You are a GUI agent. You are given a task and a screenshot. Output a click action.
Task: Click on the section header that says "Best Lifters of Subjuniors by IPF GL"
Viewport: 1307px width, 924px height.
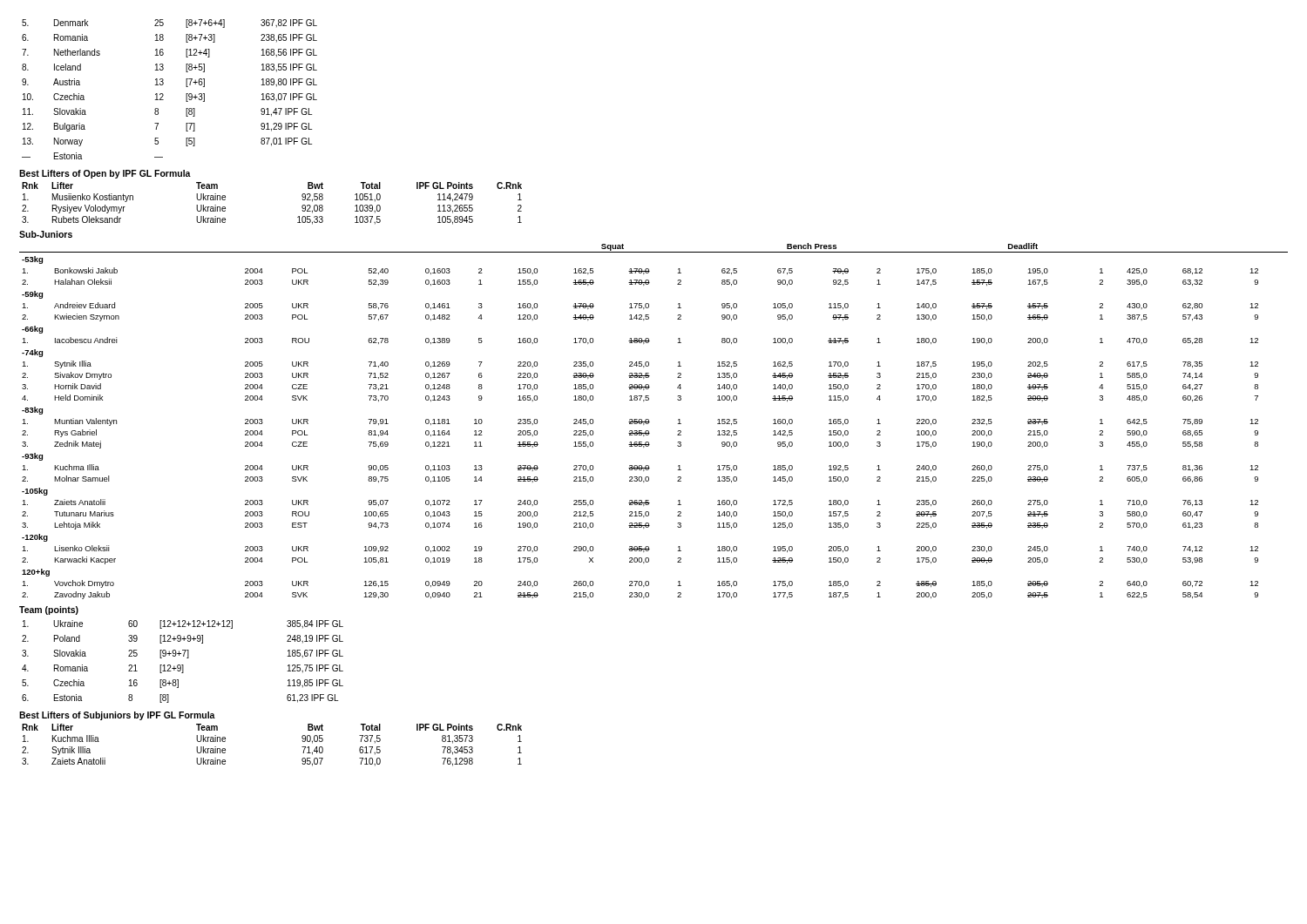click(x=117, y=715)
